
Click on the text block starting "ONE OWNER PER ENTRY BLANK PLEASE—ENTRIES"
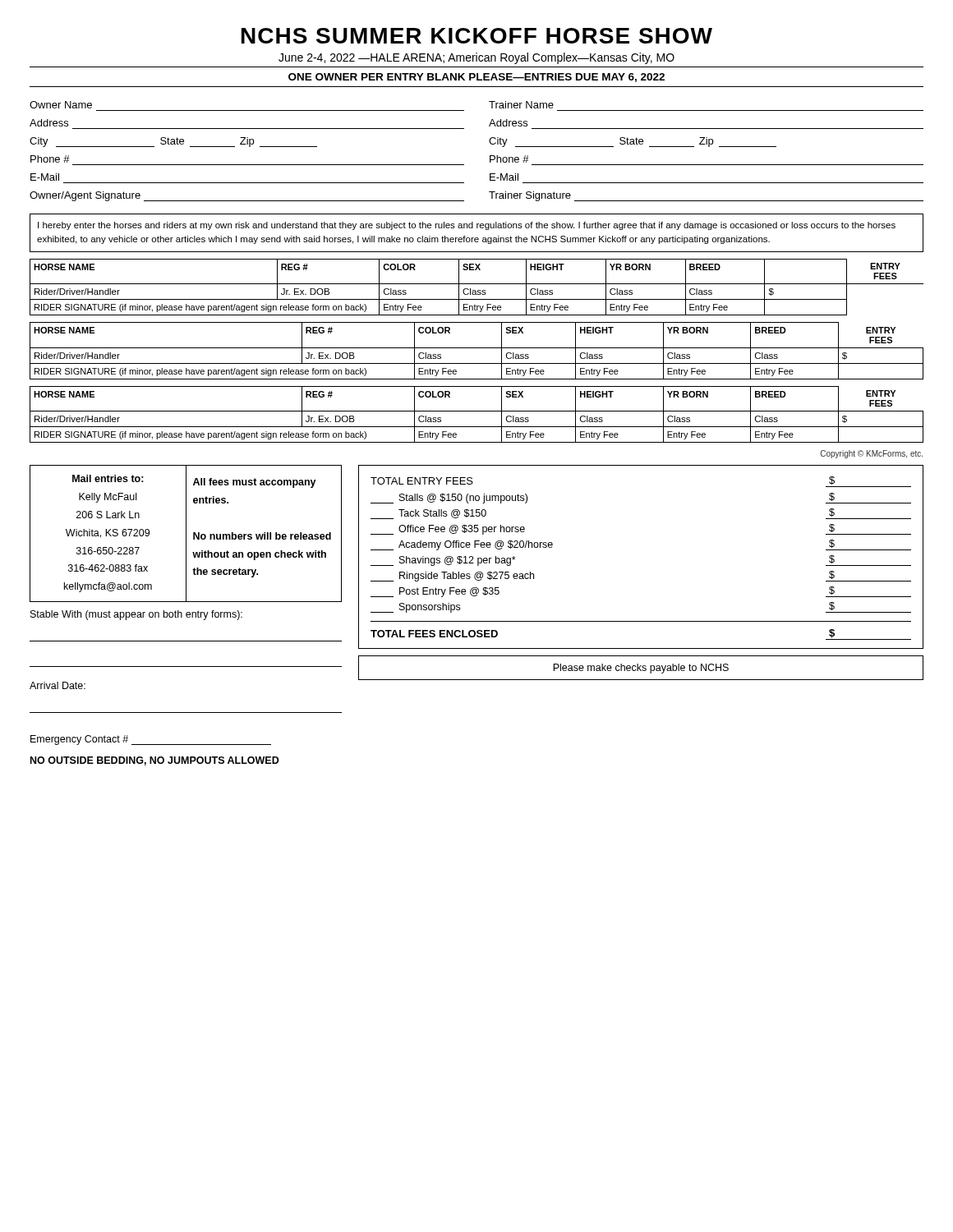click(476, 77)
